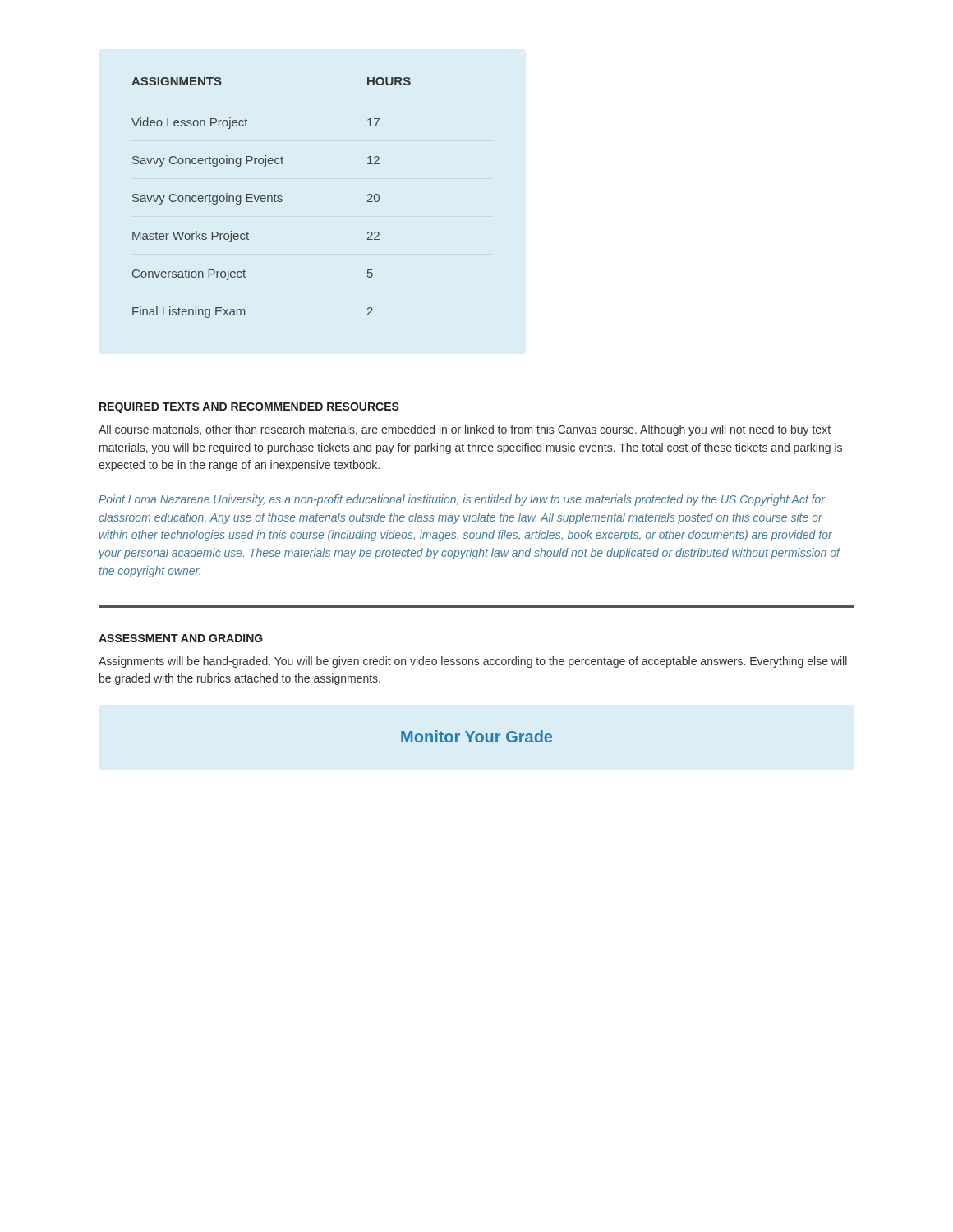
Task: Locate the text block with the text "Assignments will be hand-graded. You will be"
Action: pyautogui.click(x=473, y=670)
